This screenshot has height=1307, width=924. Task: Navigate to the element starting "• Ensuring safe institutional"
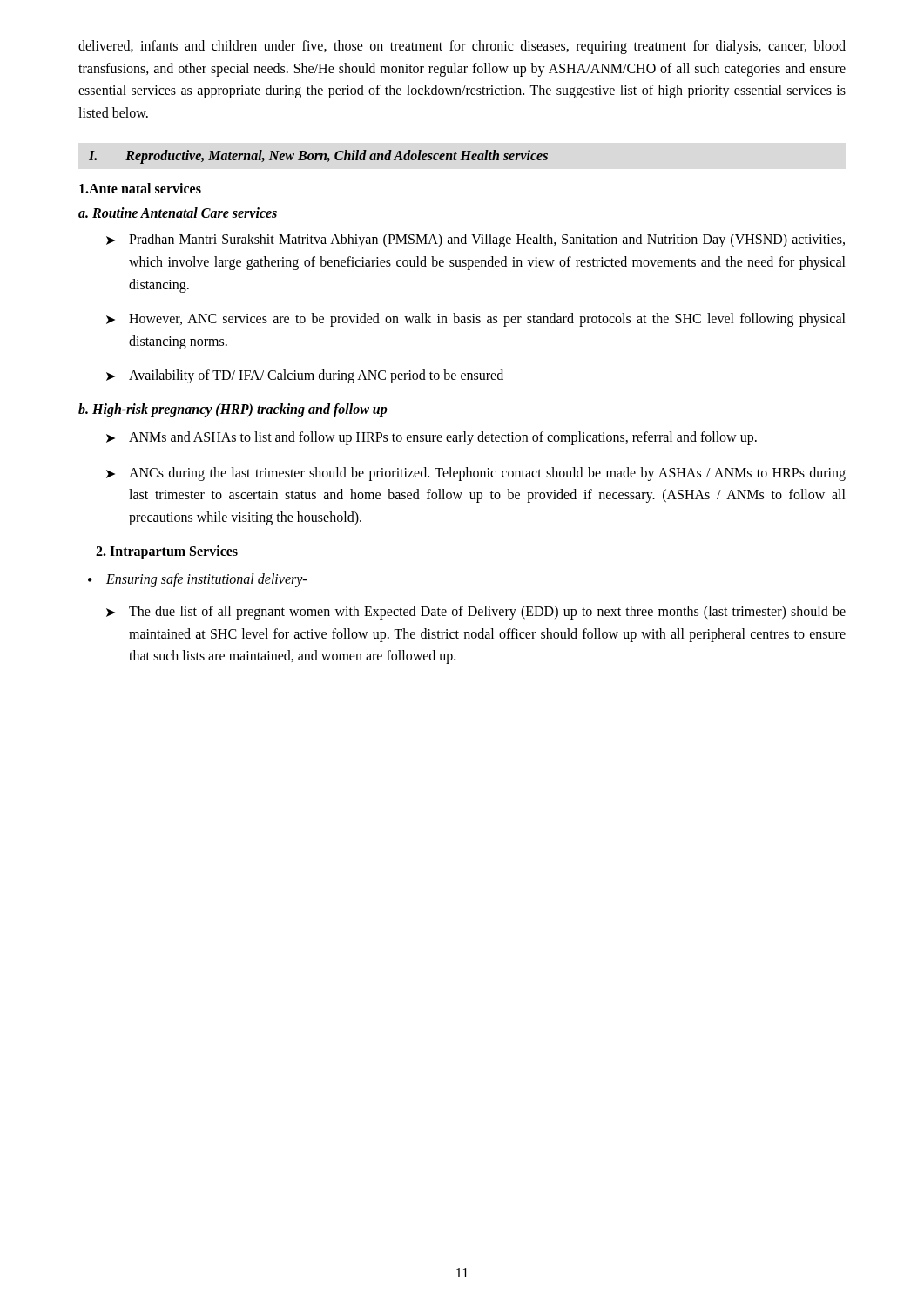[197, 580]
